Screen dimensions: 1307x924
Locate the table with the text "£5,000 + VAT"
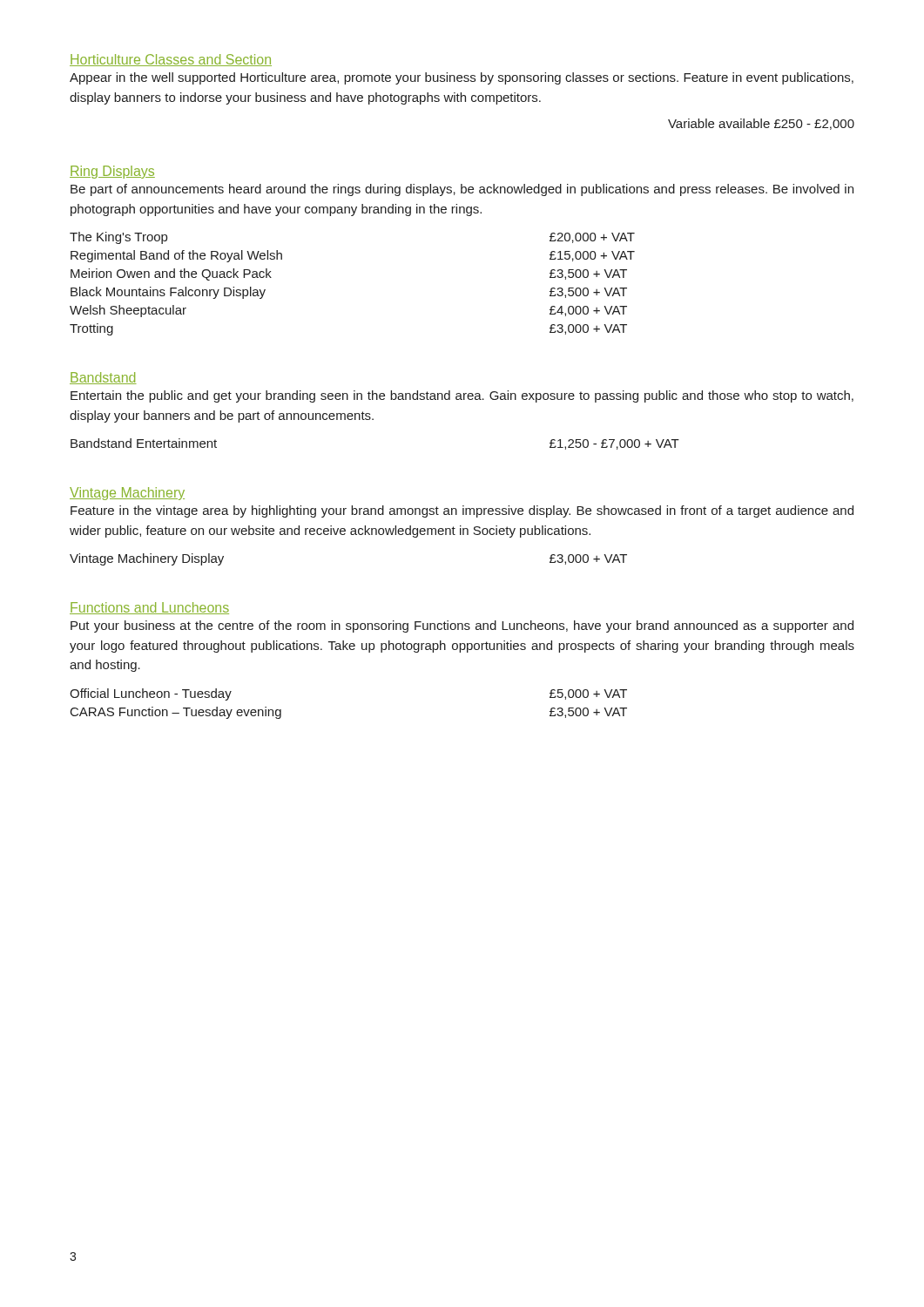[x=462, y=702]
